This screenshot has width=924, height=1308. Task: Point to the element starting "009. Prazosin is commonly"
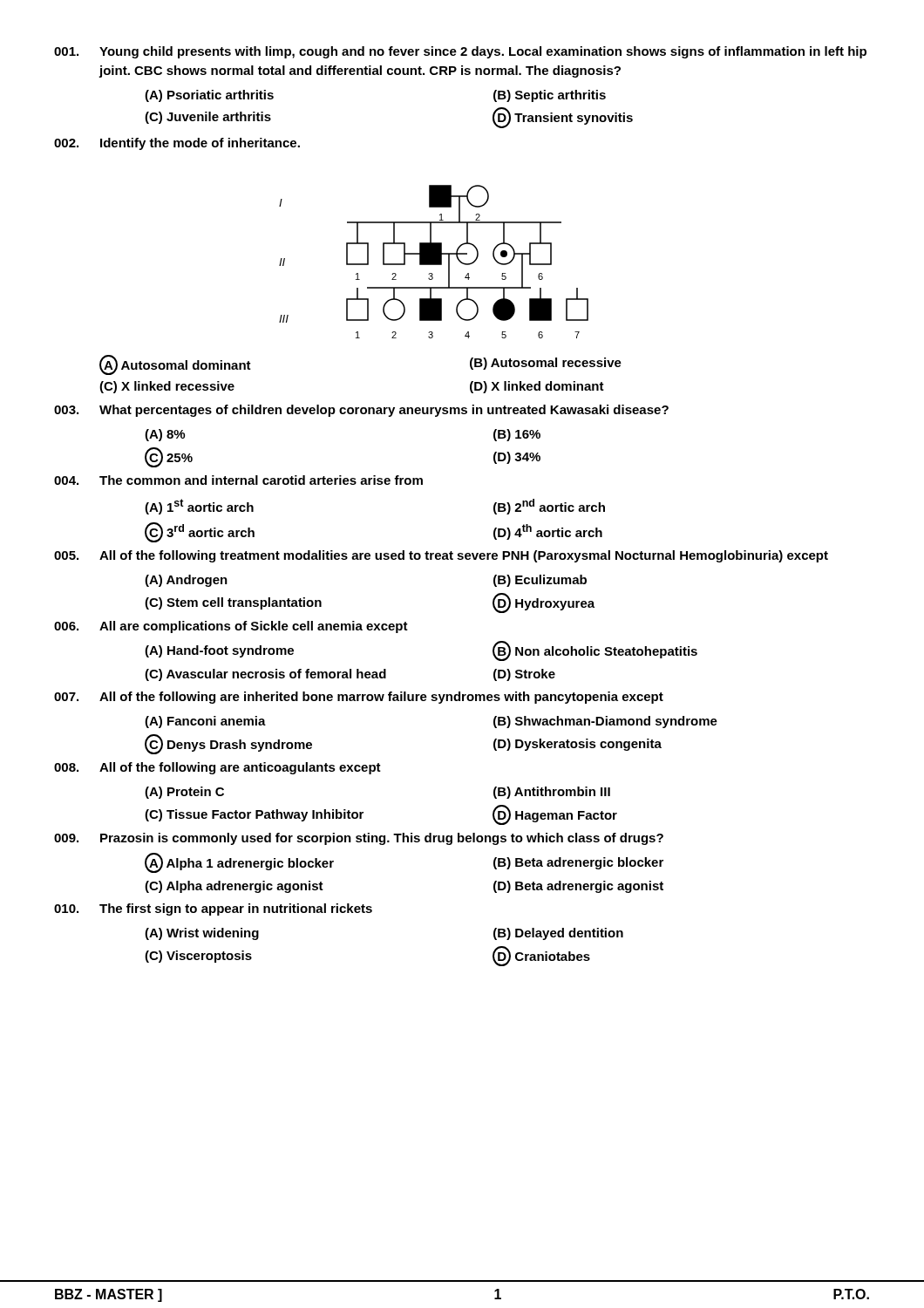point(359,839)
